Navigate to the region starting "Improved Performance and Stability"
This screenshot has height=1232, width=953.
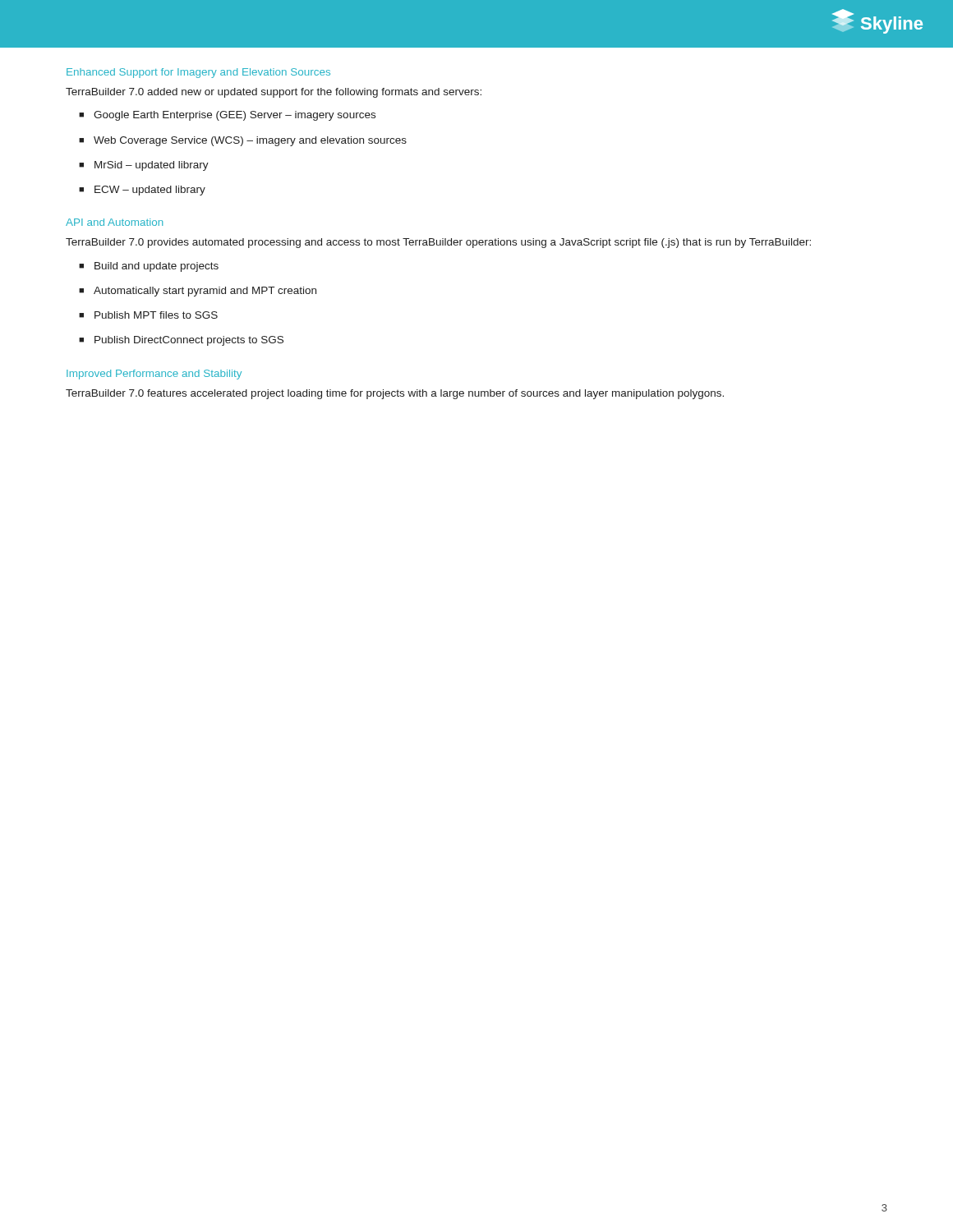pyautogui.click(x=154, y=373)
